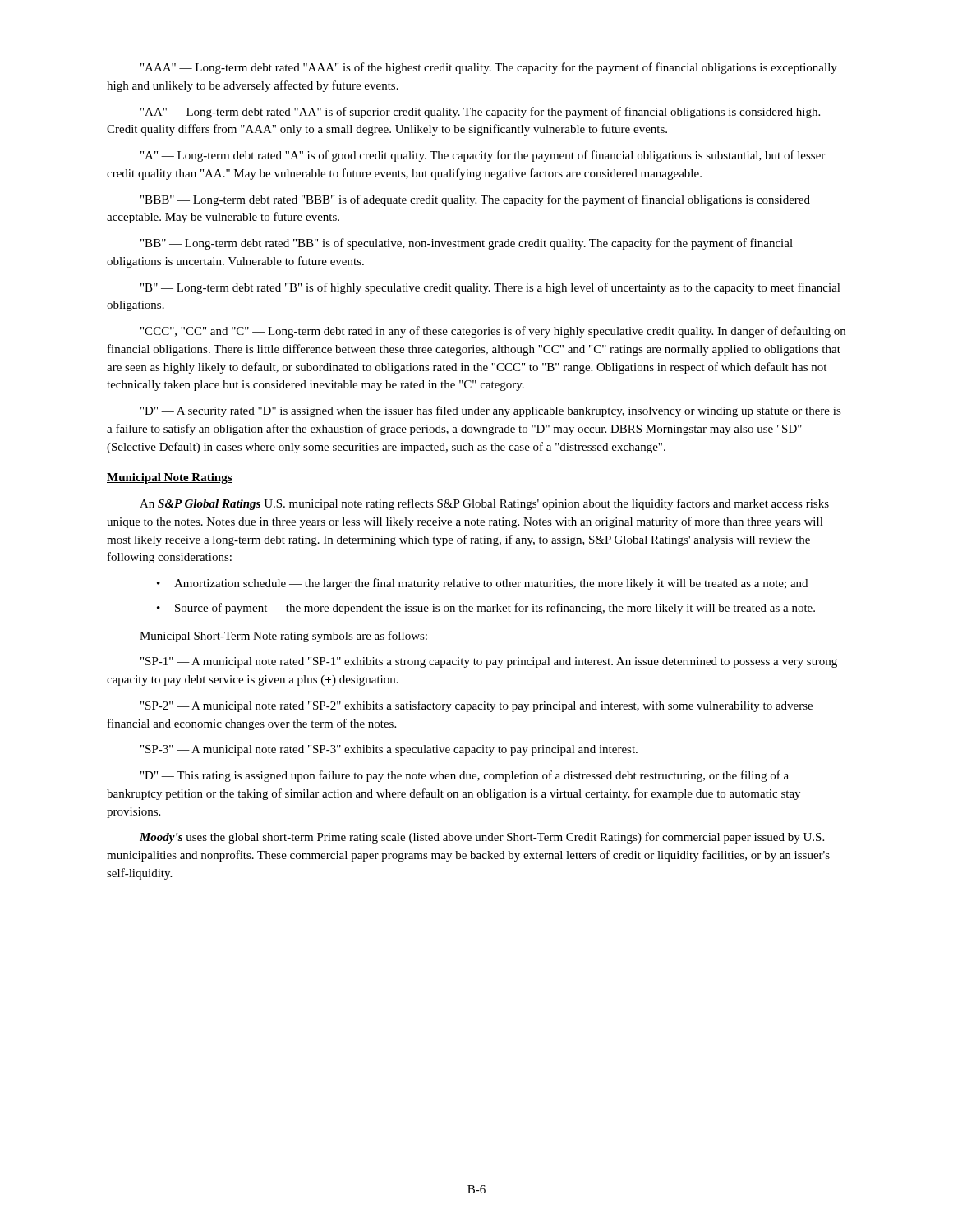Select the list item with the text "• Amortization schedule"

pyautogui.click(x=501, y=584)
